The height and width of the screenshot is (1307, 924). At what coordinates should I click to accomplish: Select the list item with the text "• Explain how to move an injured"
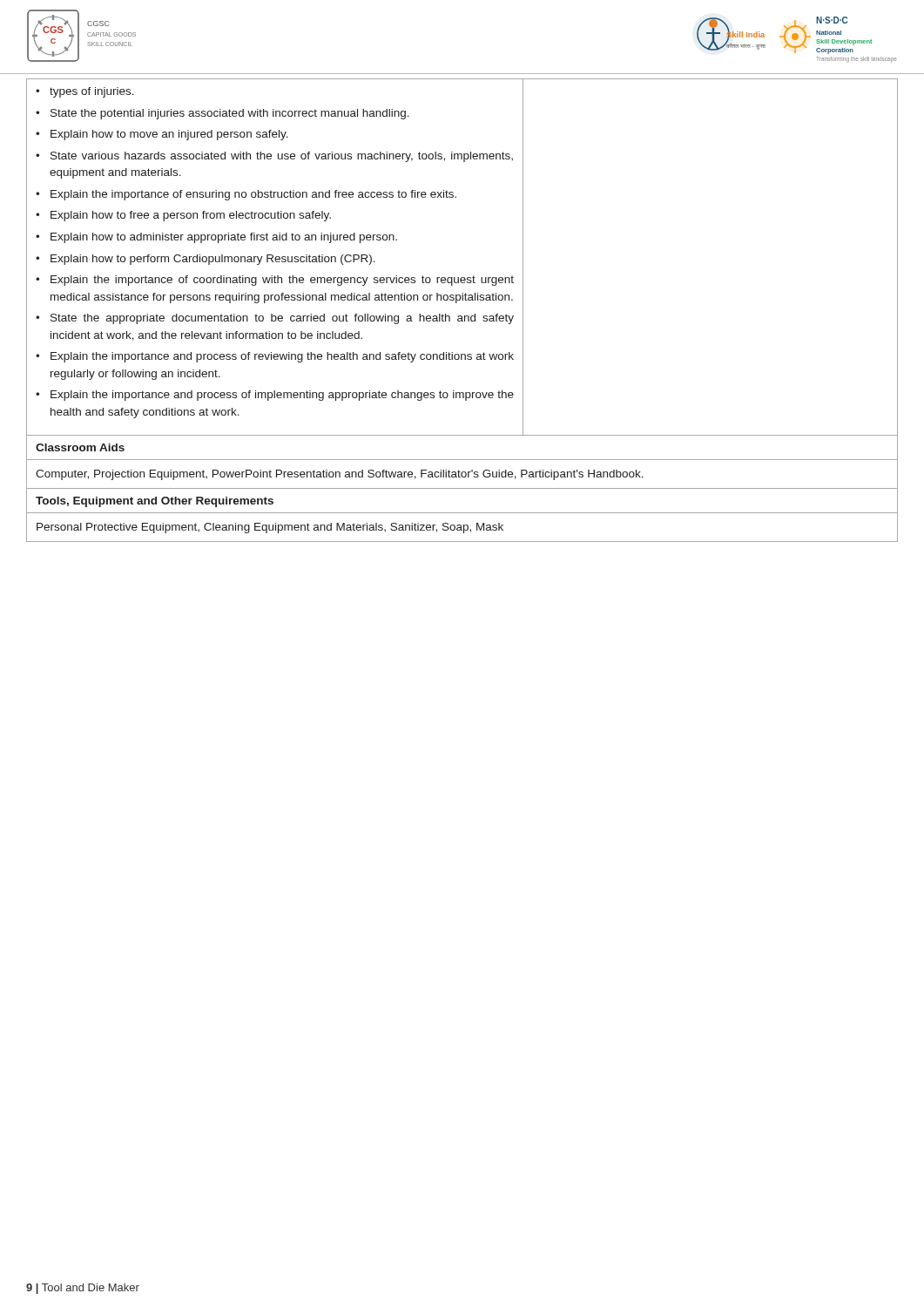click(162, 134)
